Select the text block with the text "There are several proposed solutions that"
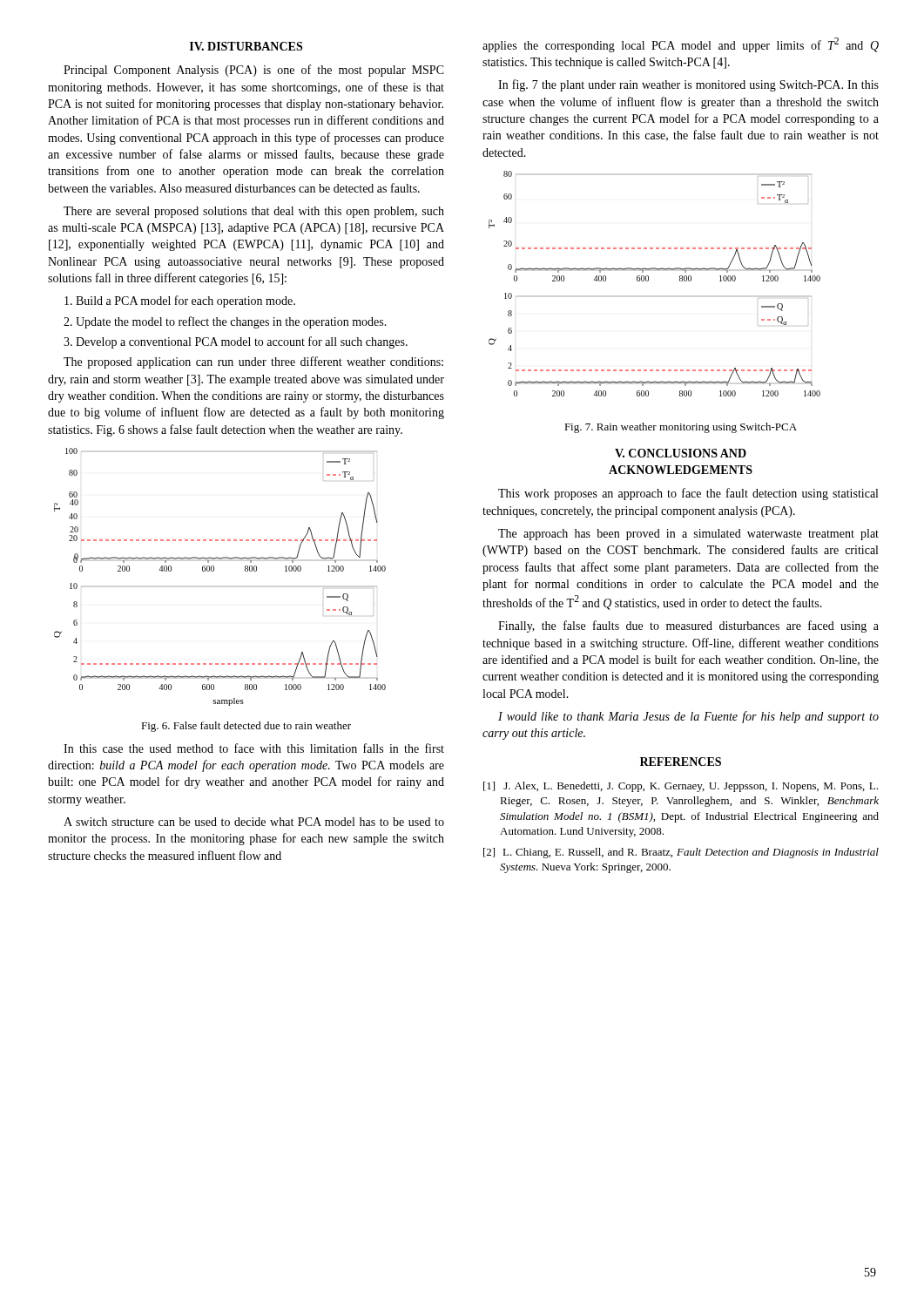 pyautogui.click(x=246, y=245)
